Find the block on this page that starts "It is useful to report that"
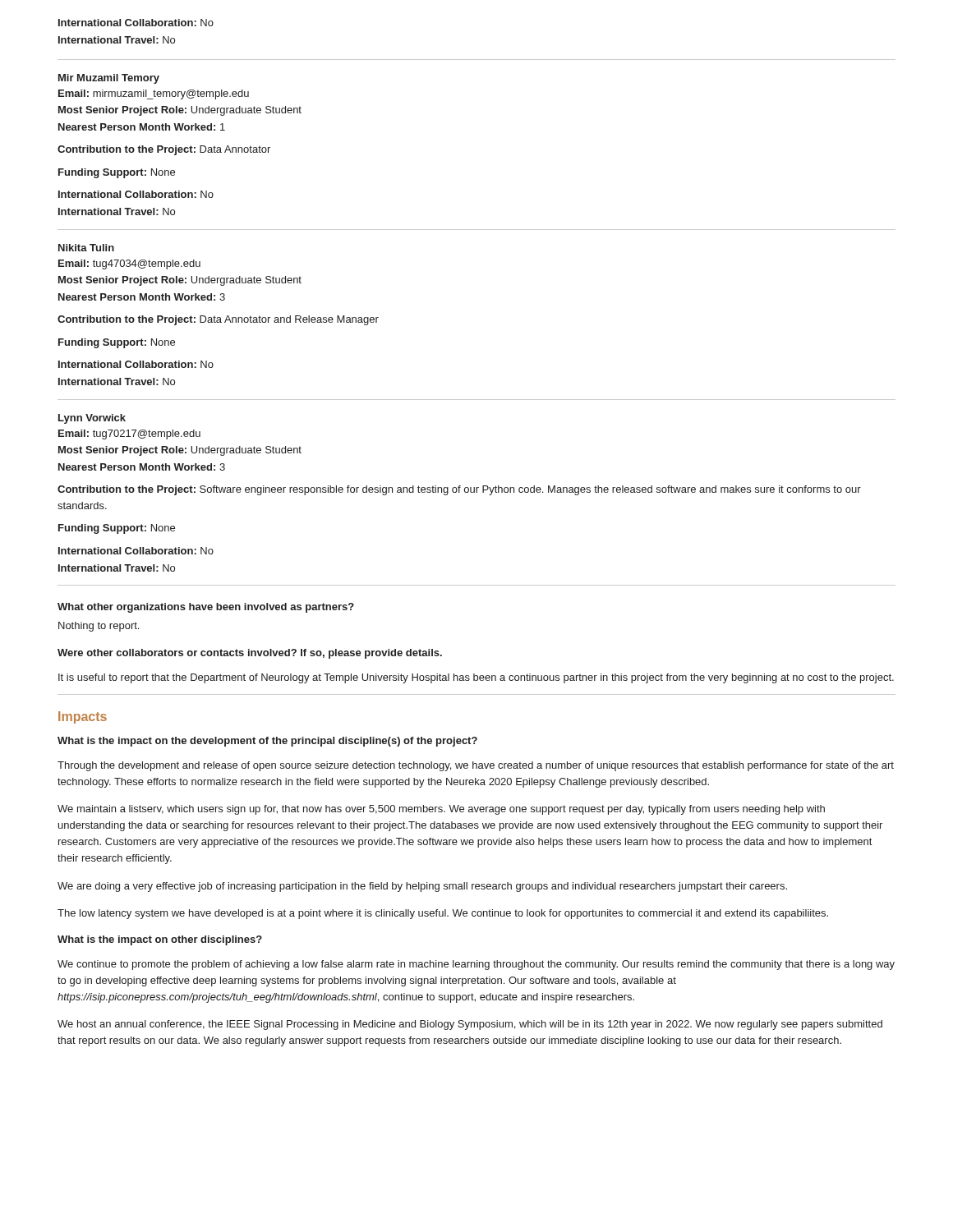The width and height of the screenshot is (953, 1232). (476, 677)
